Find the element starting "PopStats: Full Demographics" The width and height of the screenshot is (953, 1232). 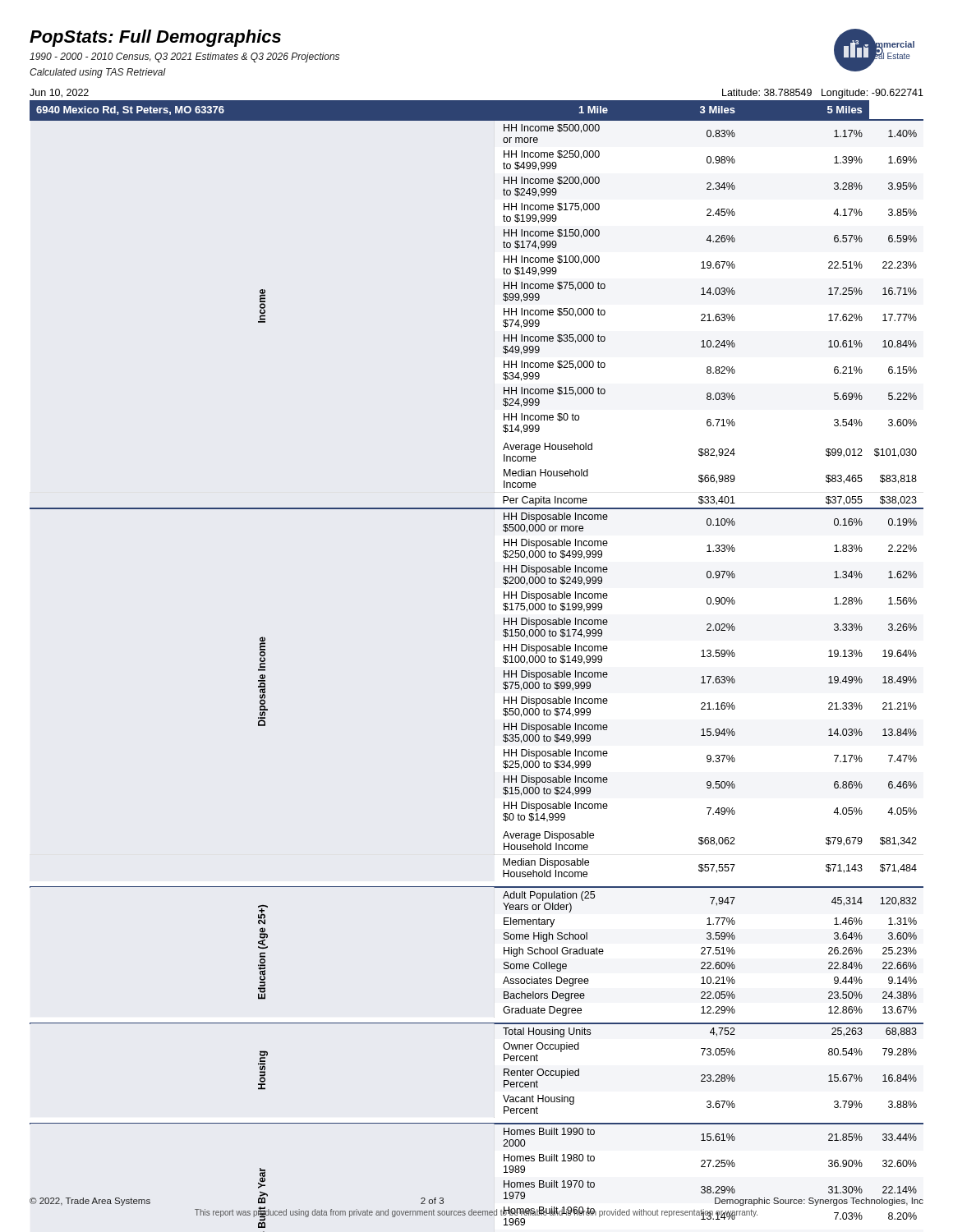(156, 37)
